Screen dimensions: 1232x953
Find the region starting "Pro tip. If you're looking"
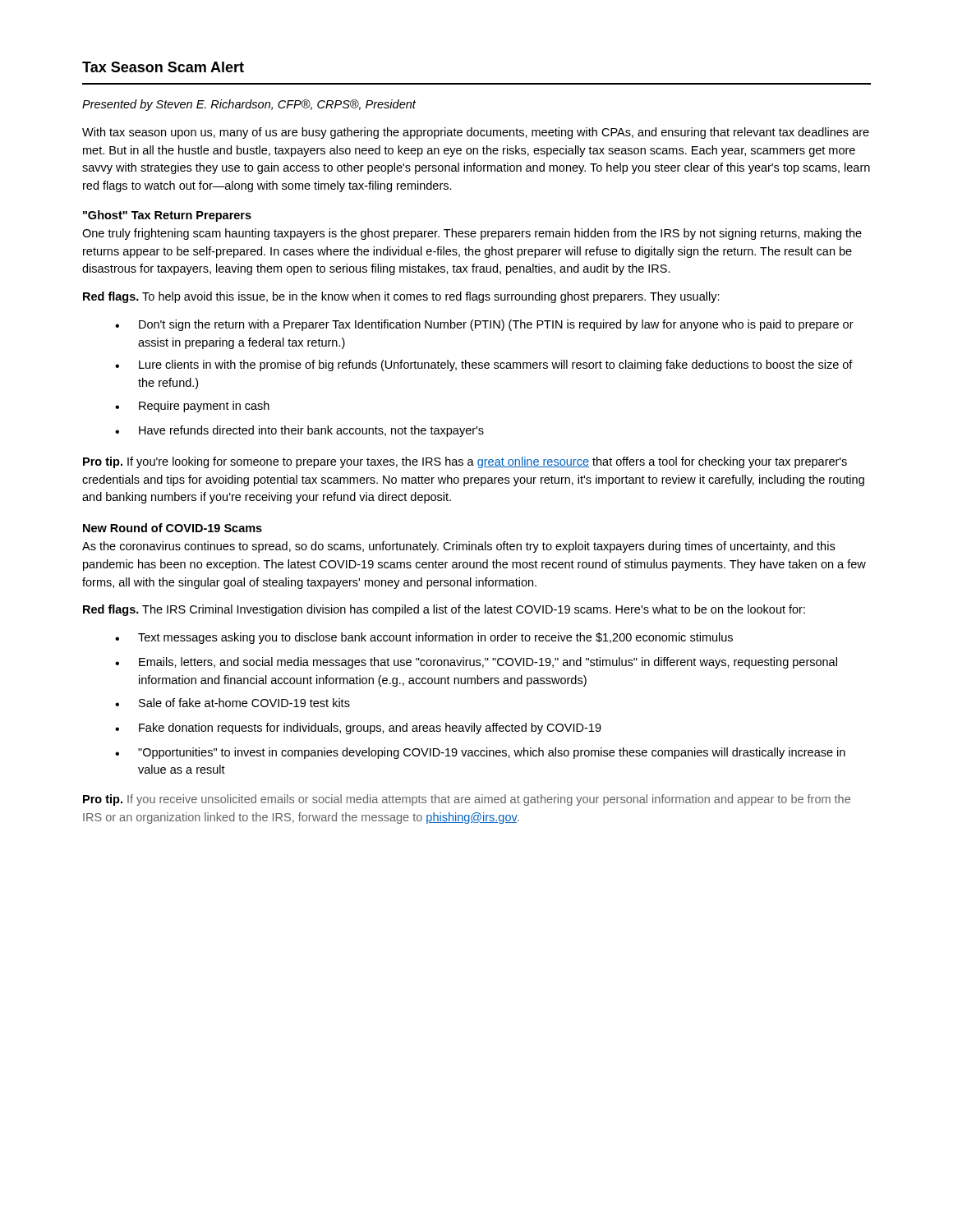[x=473, y=479]
